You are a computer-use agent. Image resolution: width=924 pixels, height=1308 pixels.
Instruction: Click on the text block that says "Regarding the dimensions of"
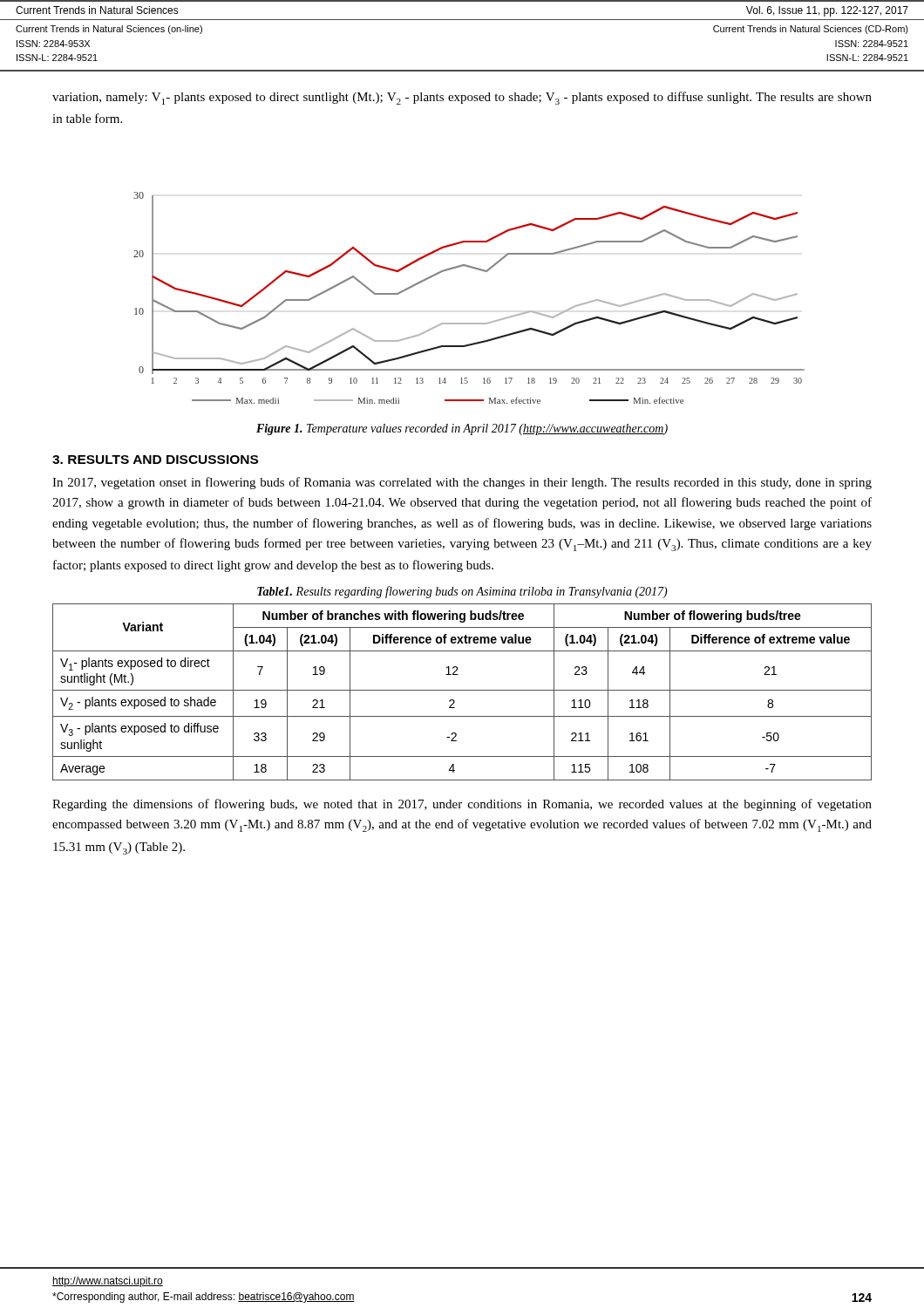(x=462, y=827)
